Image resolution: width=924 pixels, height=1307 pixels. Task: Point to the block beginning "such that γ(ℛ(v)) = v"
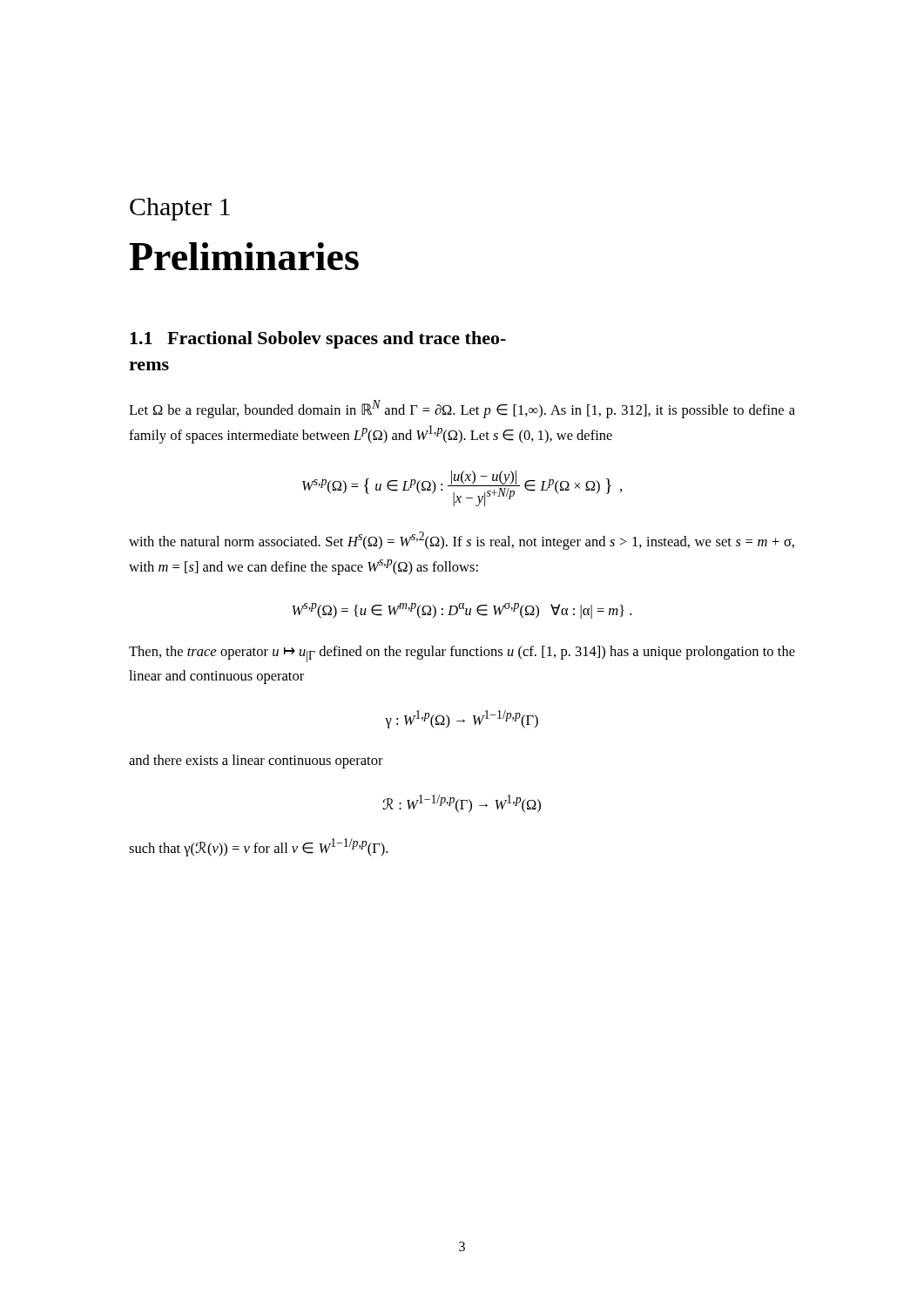[x=259, y=847]
